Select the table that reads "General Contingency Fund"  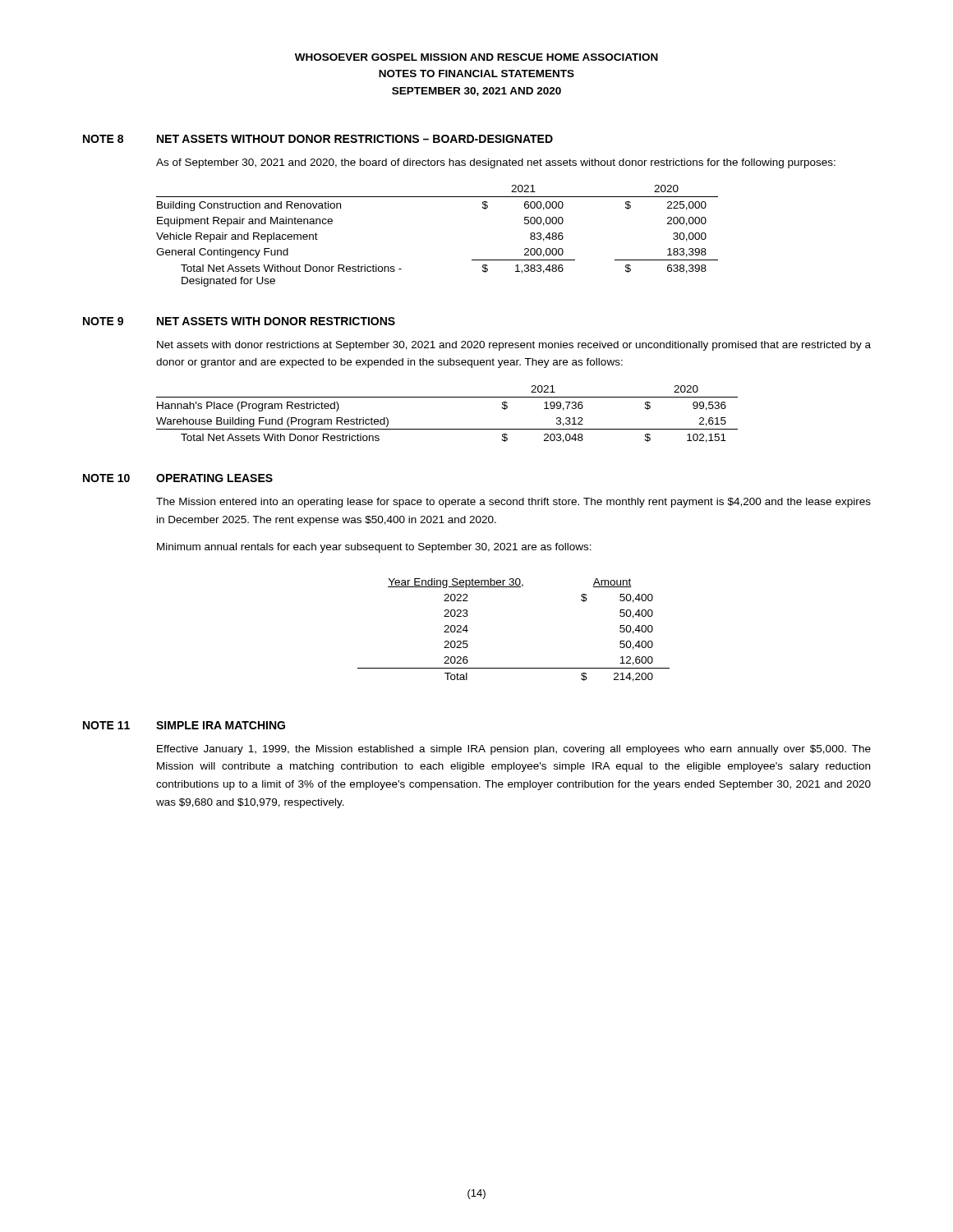pos(513,235)
